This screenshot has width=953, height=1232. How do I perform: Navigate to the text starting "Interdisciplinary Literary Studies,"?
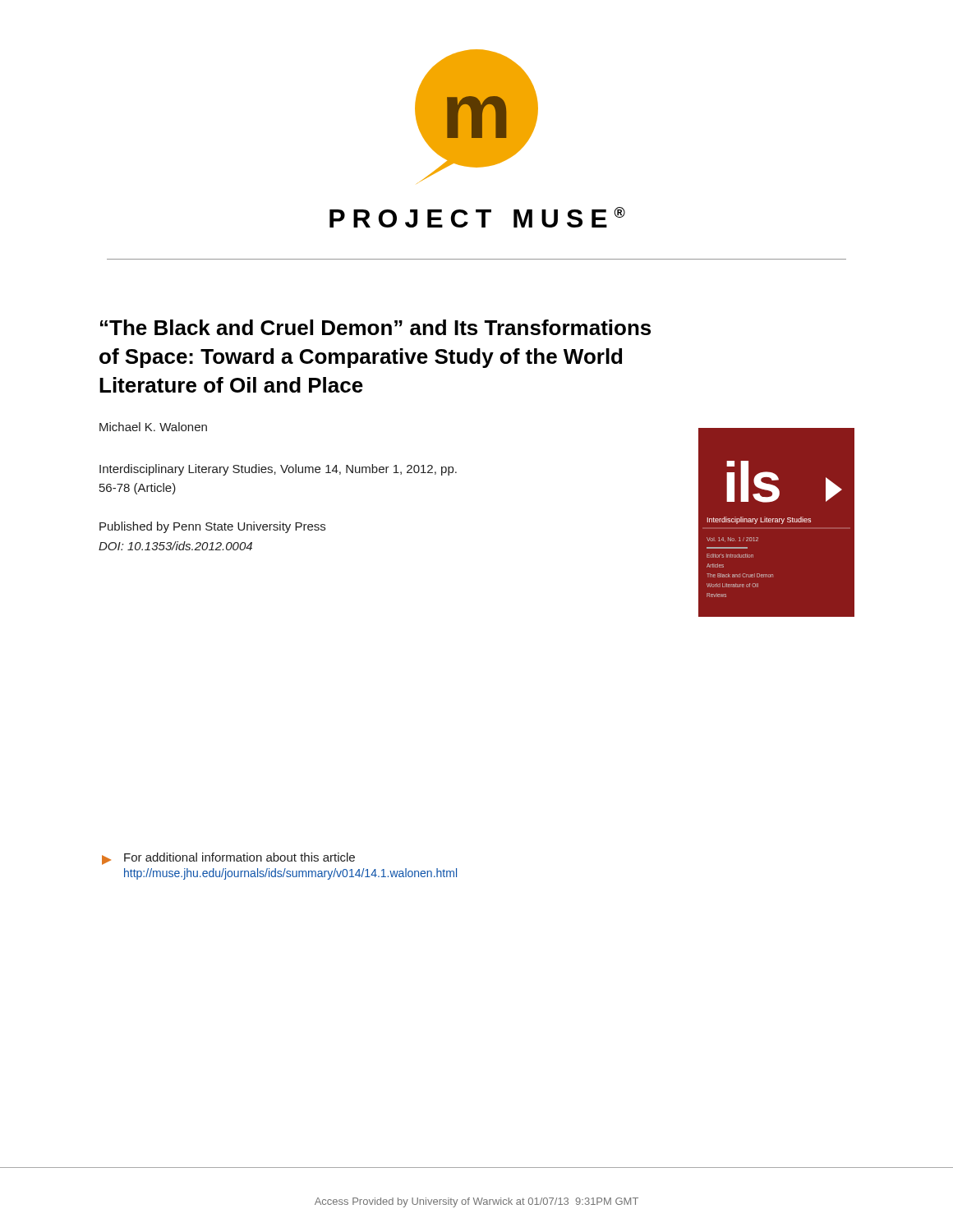[278, 478]
